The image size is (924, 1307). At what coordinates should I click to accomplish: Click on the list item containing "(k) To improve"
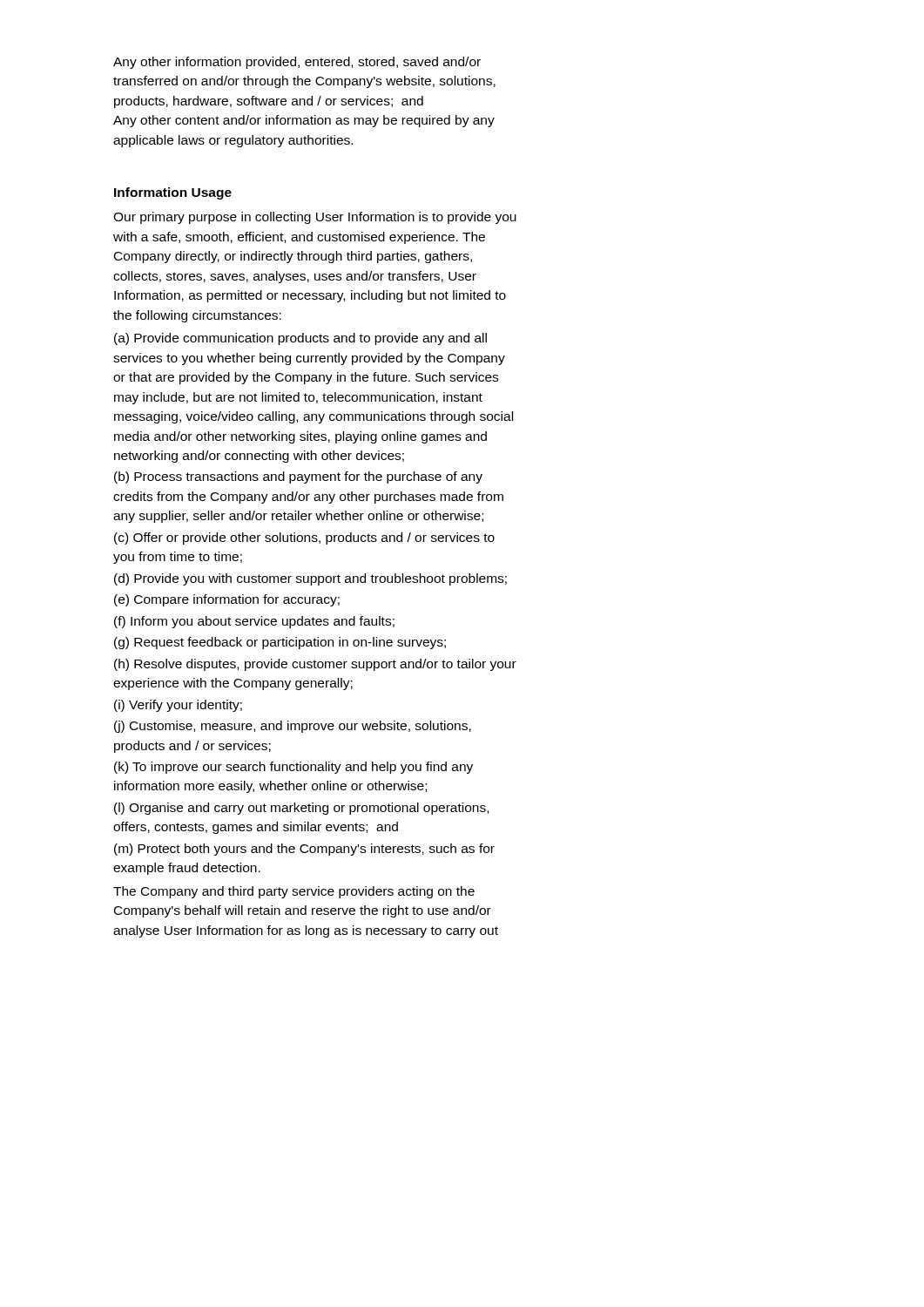tap(293, 776)
